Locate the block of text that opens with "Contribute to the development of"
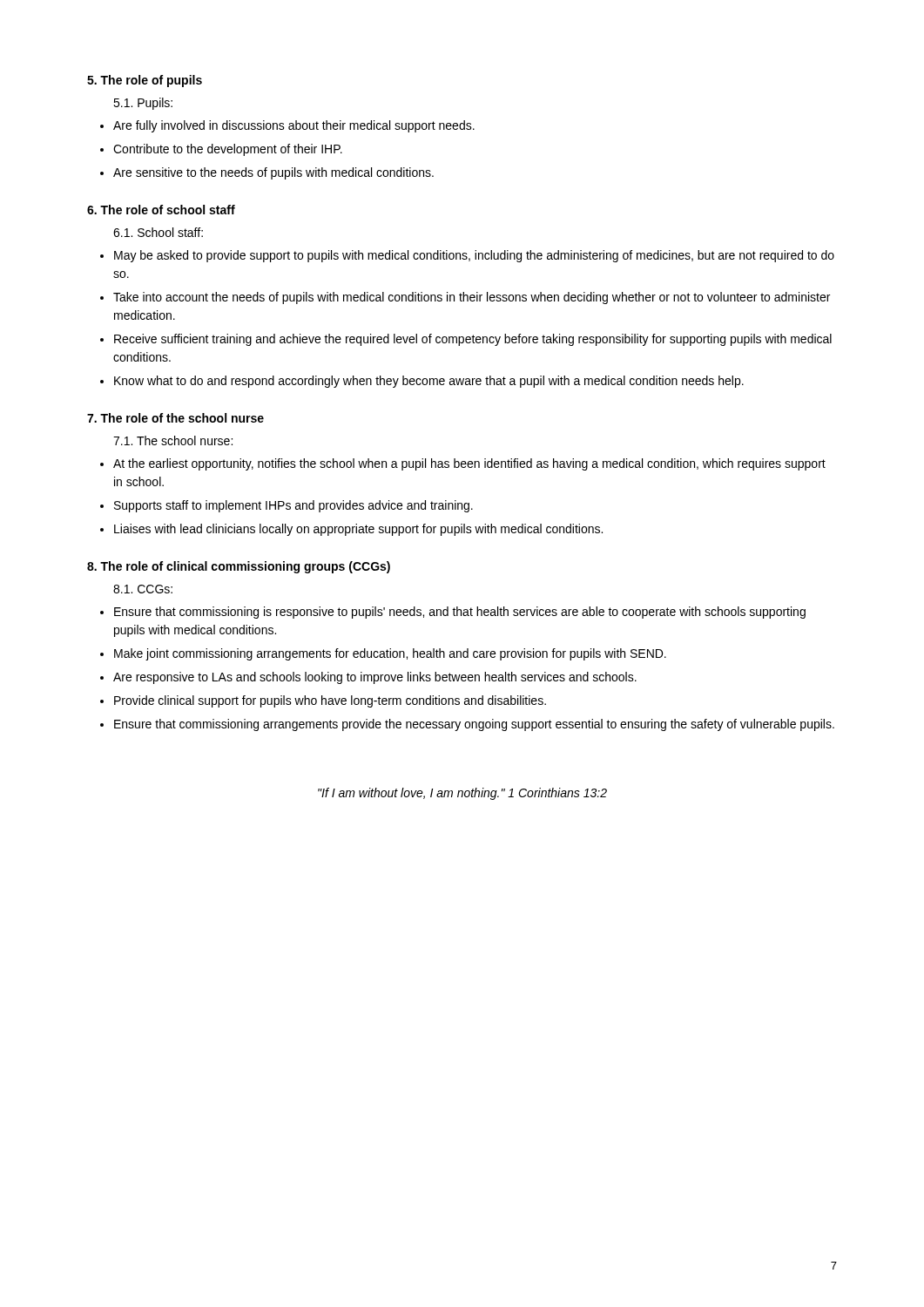This screenshot has height=1307, width=924. [228, 149]
